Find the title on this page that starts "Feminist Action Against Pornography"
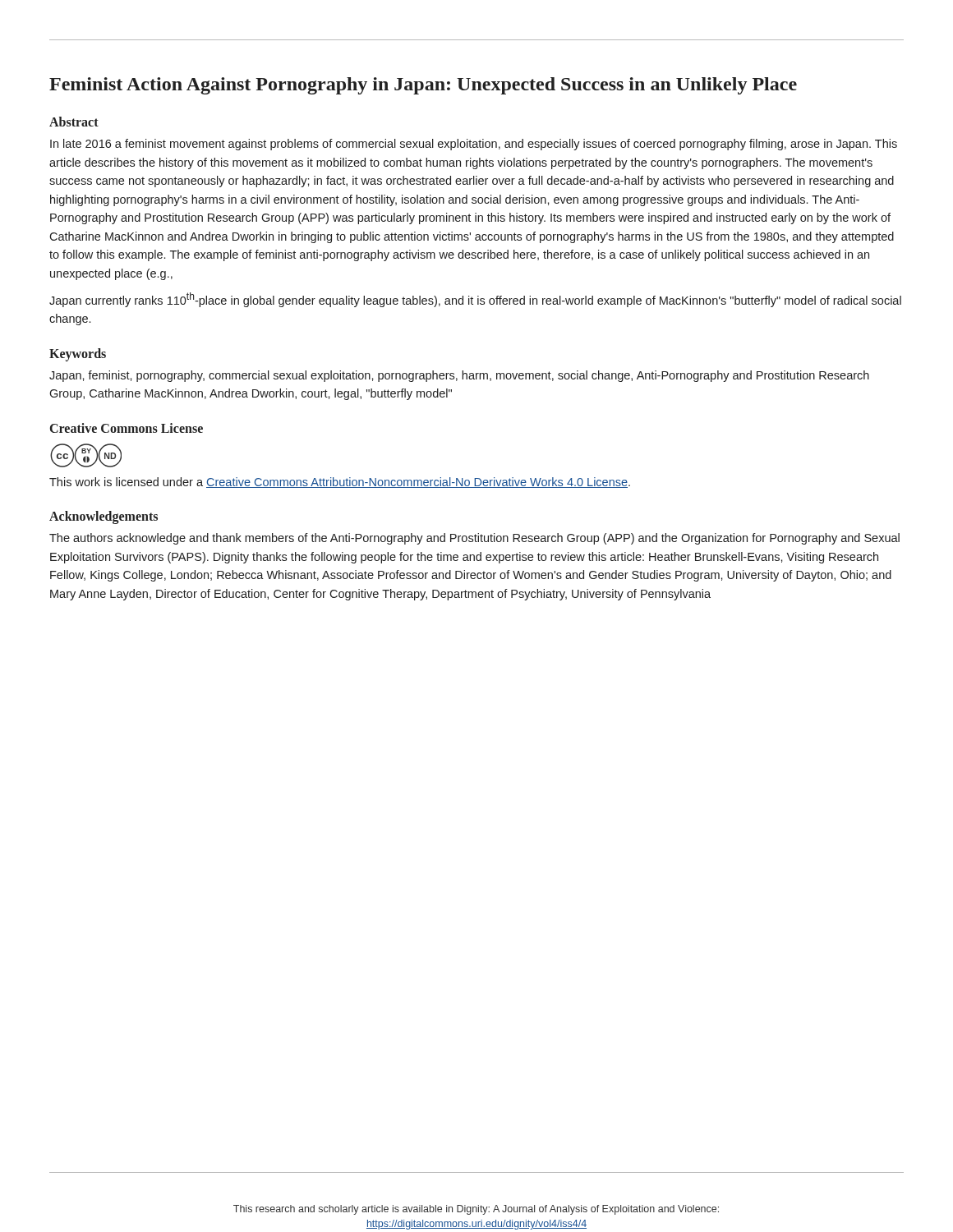Viewport: 953px width, 1232px height. click(476, 84)
